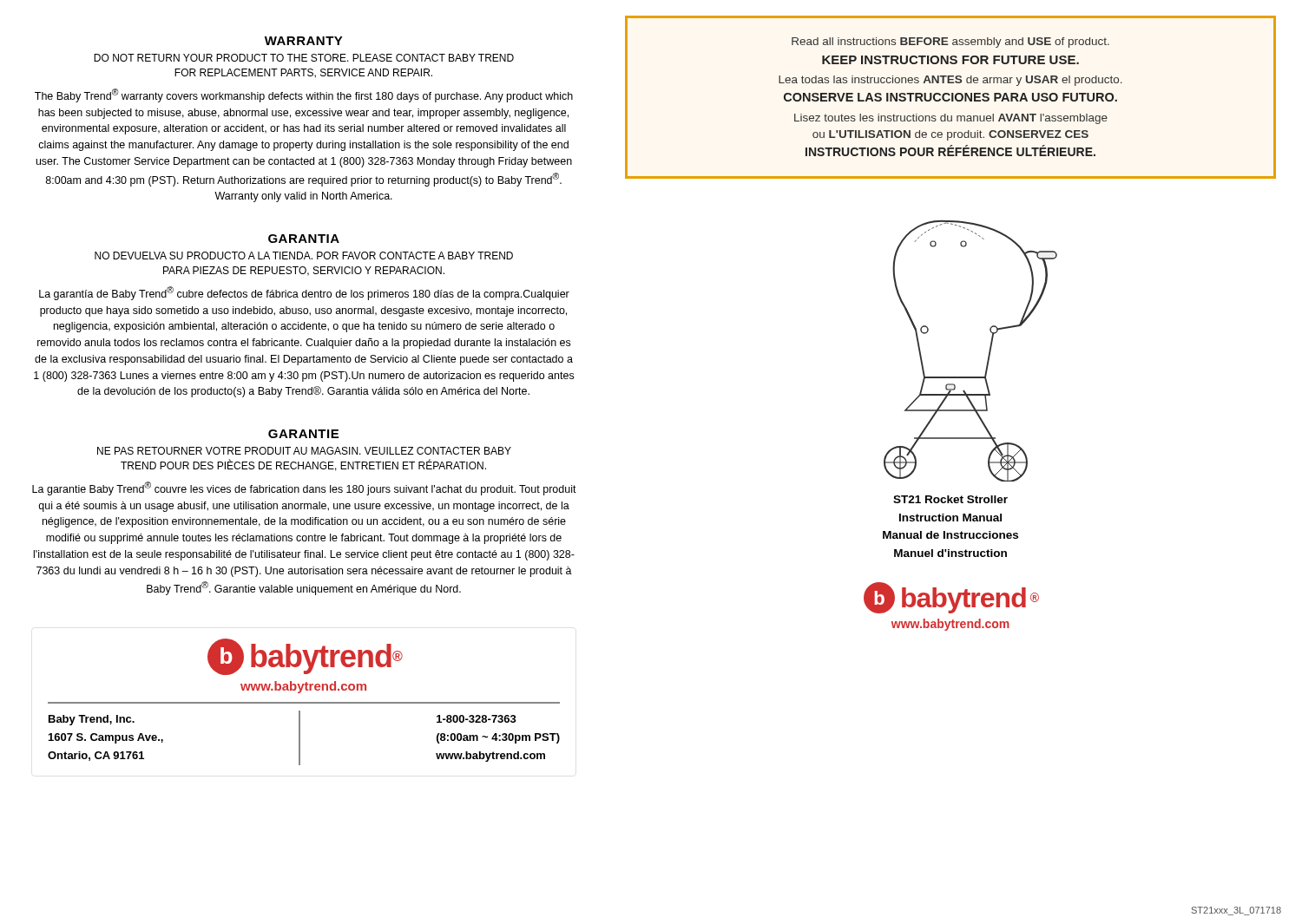Find the block starting "1-800-328-7363 (8:00am ~ 4:30pm PST) www.babytrend.com"
This screenshot has width=1302, height=924.
498,737
